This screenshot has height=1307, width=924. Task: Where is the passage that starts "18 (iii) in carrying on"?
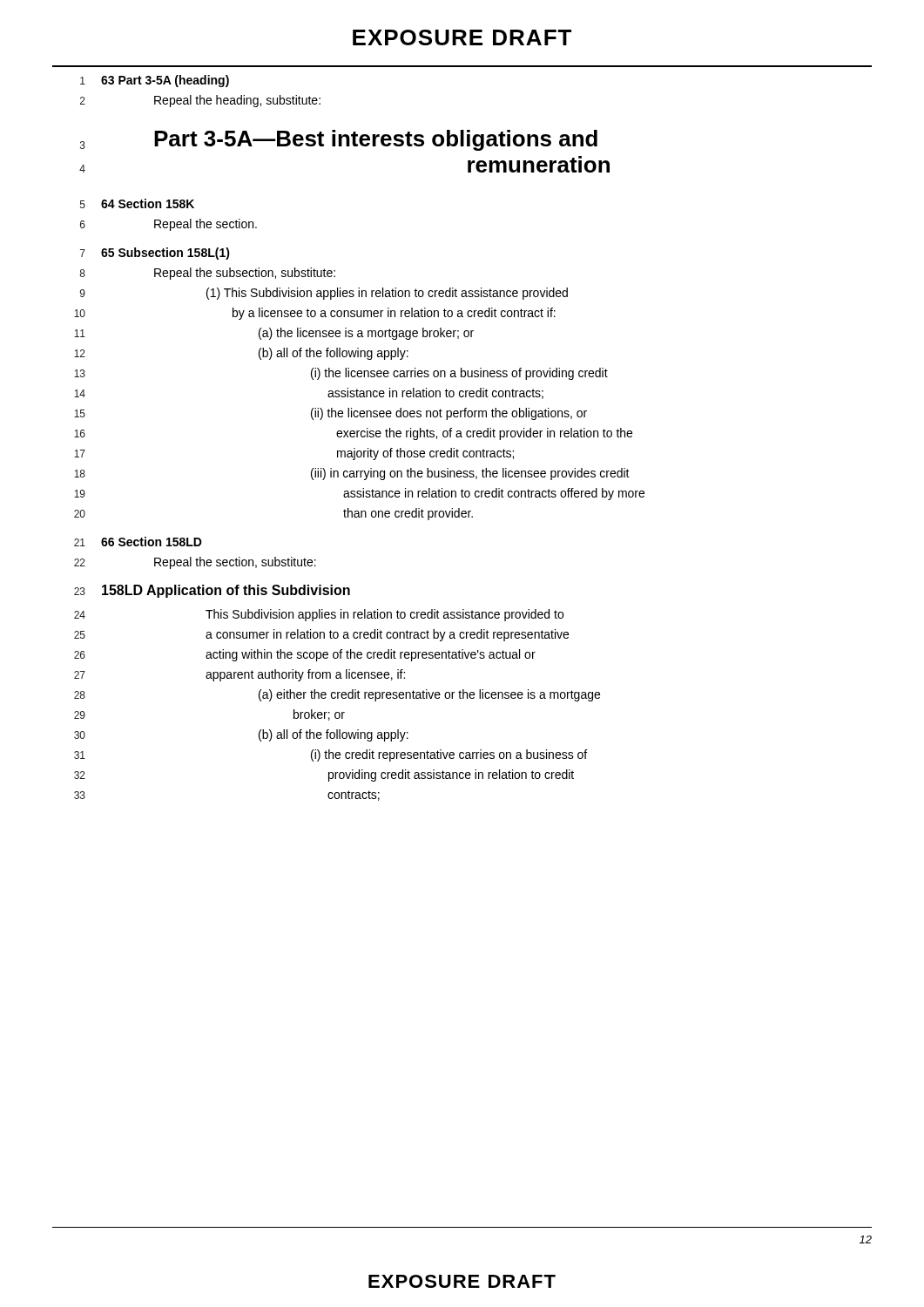click(x=462, y=494)
